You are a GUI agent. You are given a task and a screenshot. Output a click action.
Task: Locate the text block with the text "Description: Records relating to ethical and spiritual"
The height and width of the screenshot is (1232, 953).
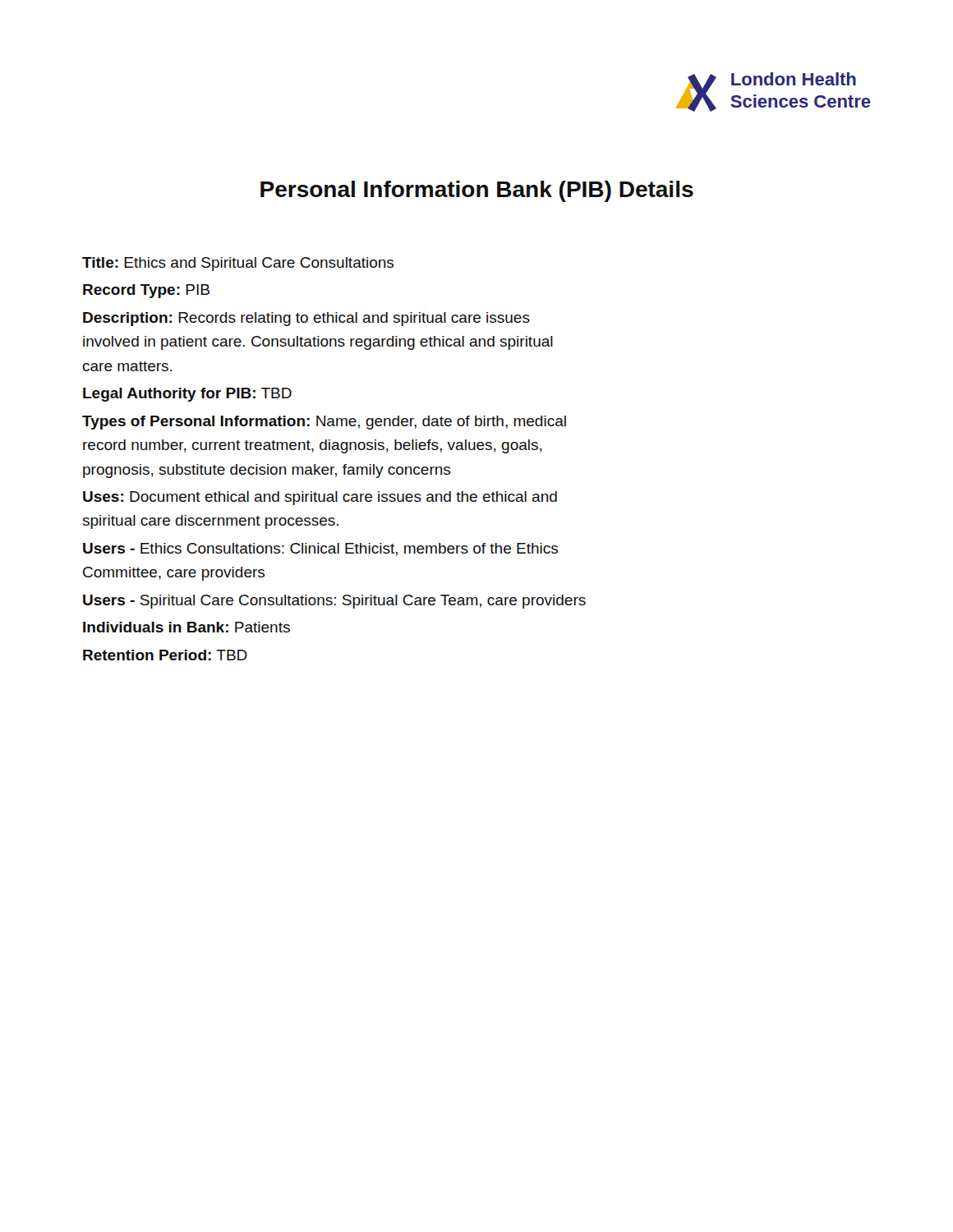[x=318, y=342]
